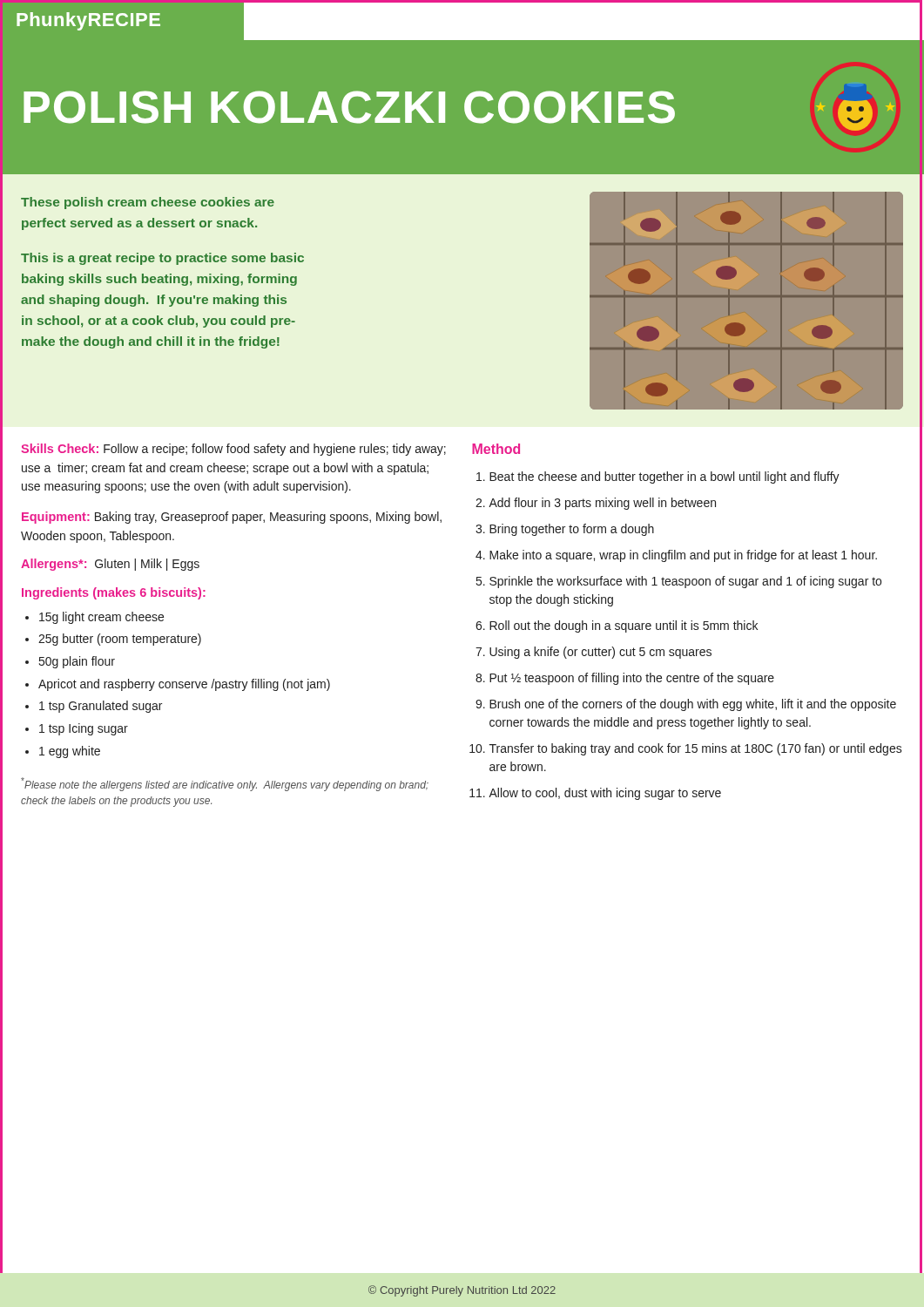Point to the block beginning "Put ½ teaspoon"
Screen dimensions: 1307x924
(632, 678)
